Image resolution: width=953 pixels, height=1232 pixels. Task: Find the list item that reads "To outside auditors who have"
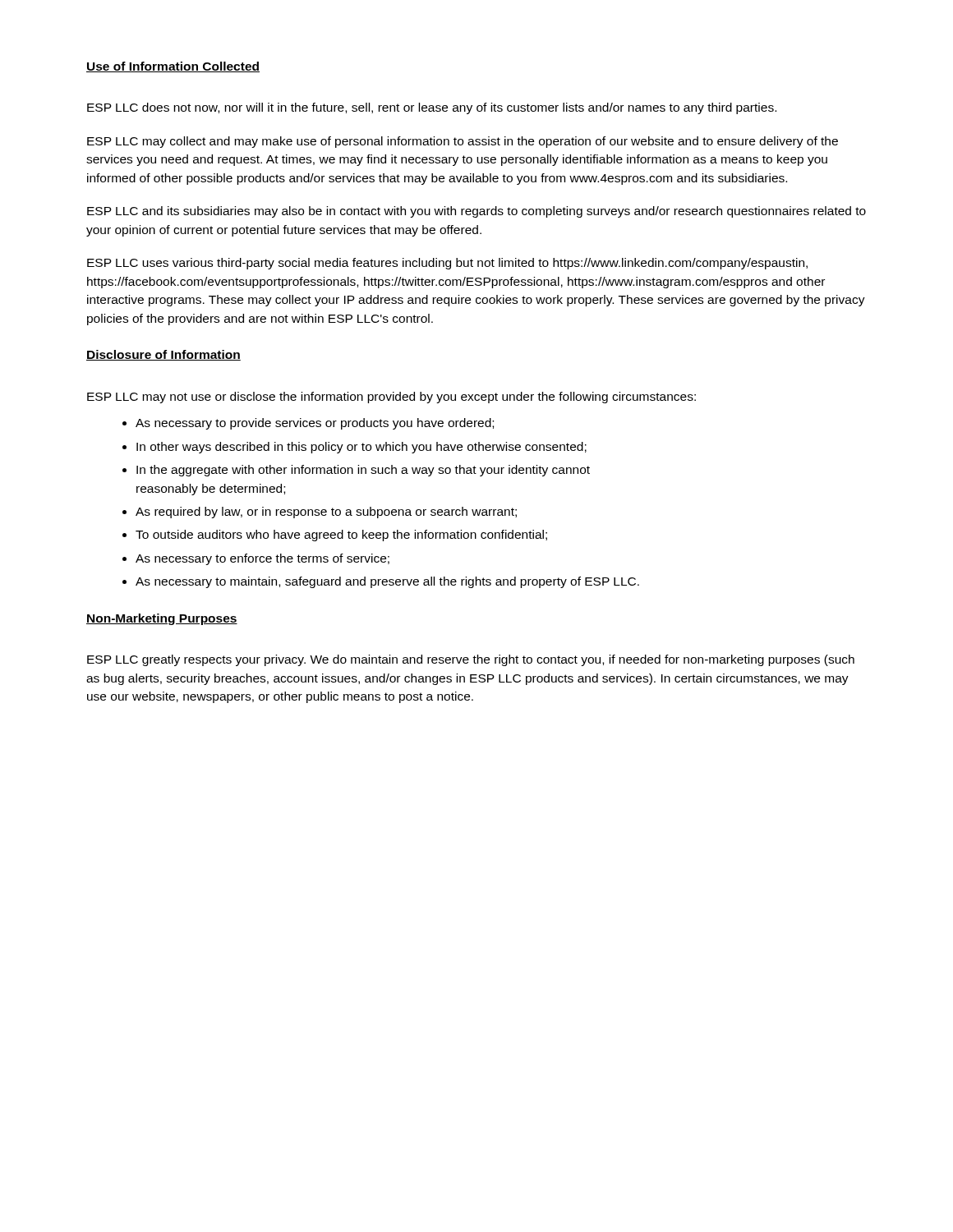coord(342,535)
